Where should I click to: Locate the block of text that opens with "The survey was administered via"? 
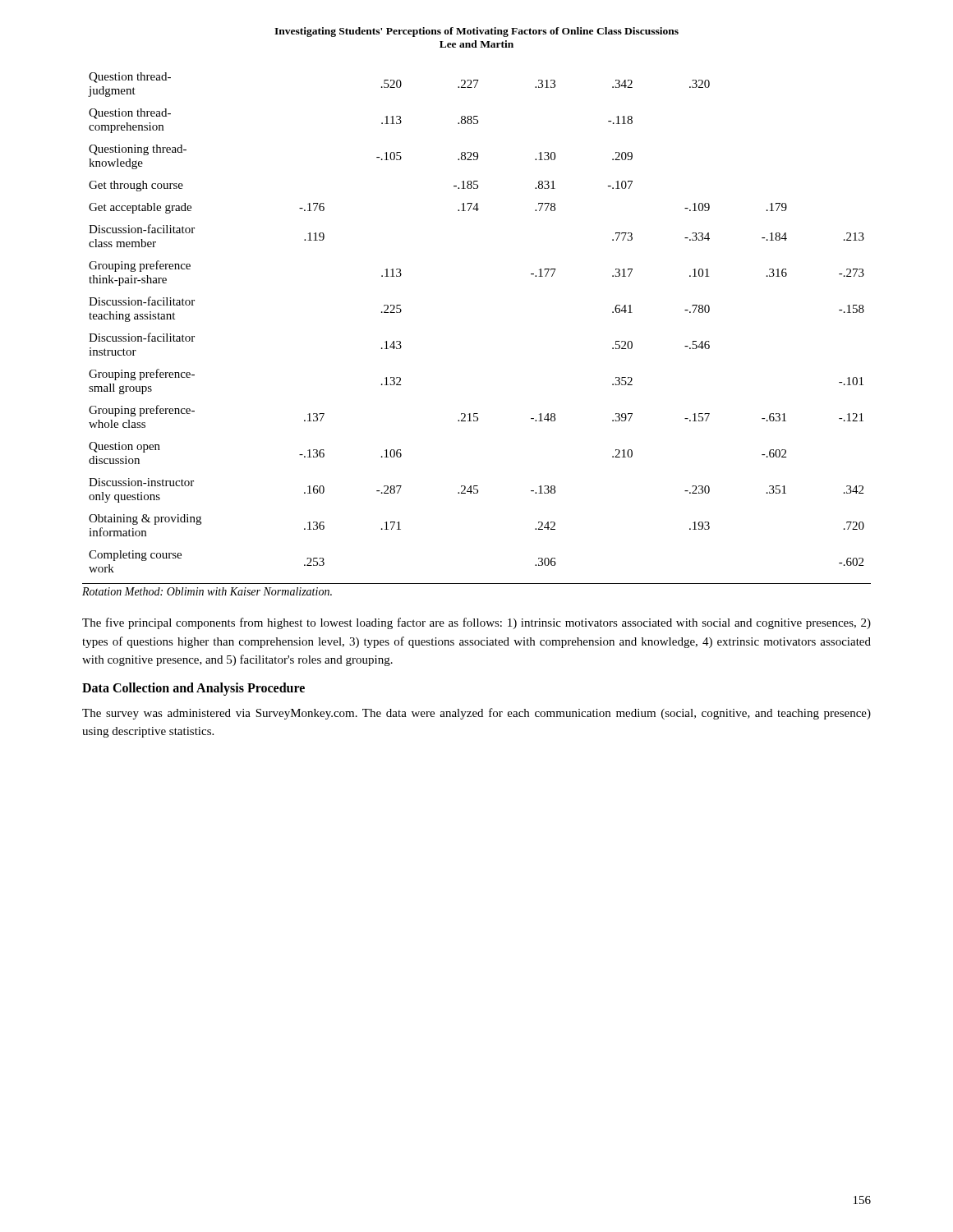tap(476, 722)
